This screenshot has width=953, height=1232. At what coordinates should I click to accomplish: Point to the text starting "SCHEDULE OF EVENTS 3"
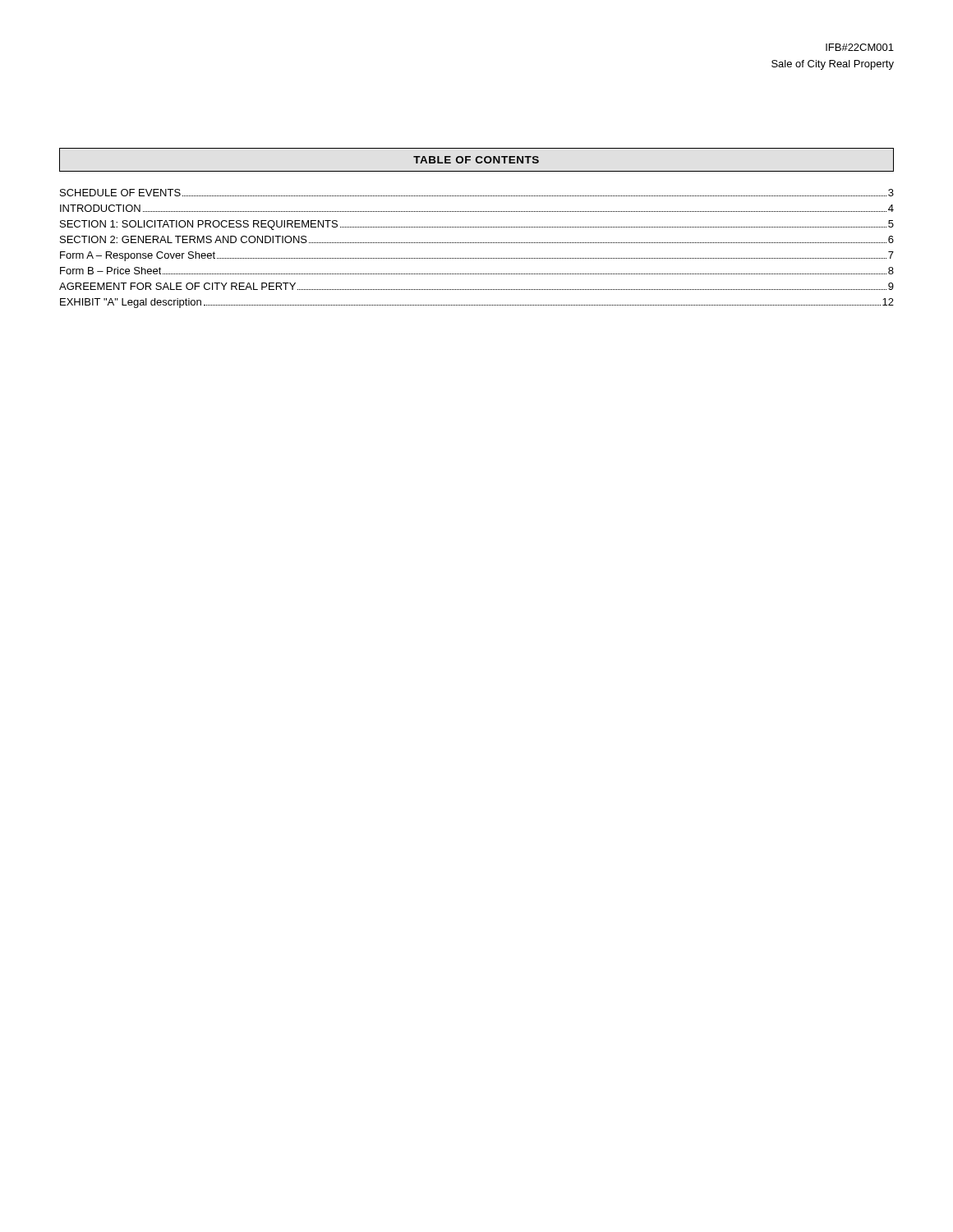(x=476, y=193)
